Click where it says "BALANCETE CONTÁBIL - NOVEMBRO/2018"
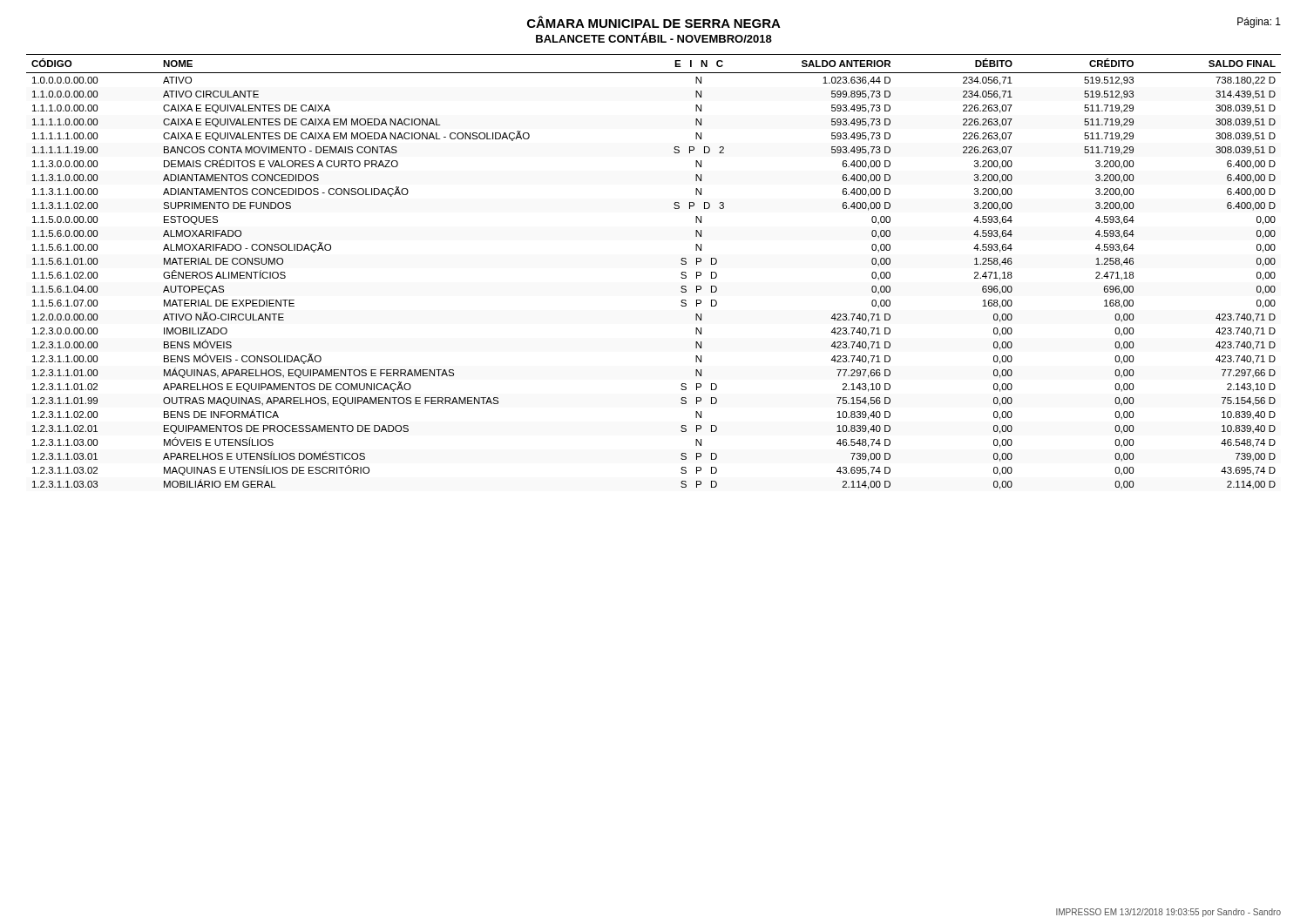This screenshot has width=1307, height=924. (654, 39)
